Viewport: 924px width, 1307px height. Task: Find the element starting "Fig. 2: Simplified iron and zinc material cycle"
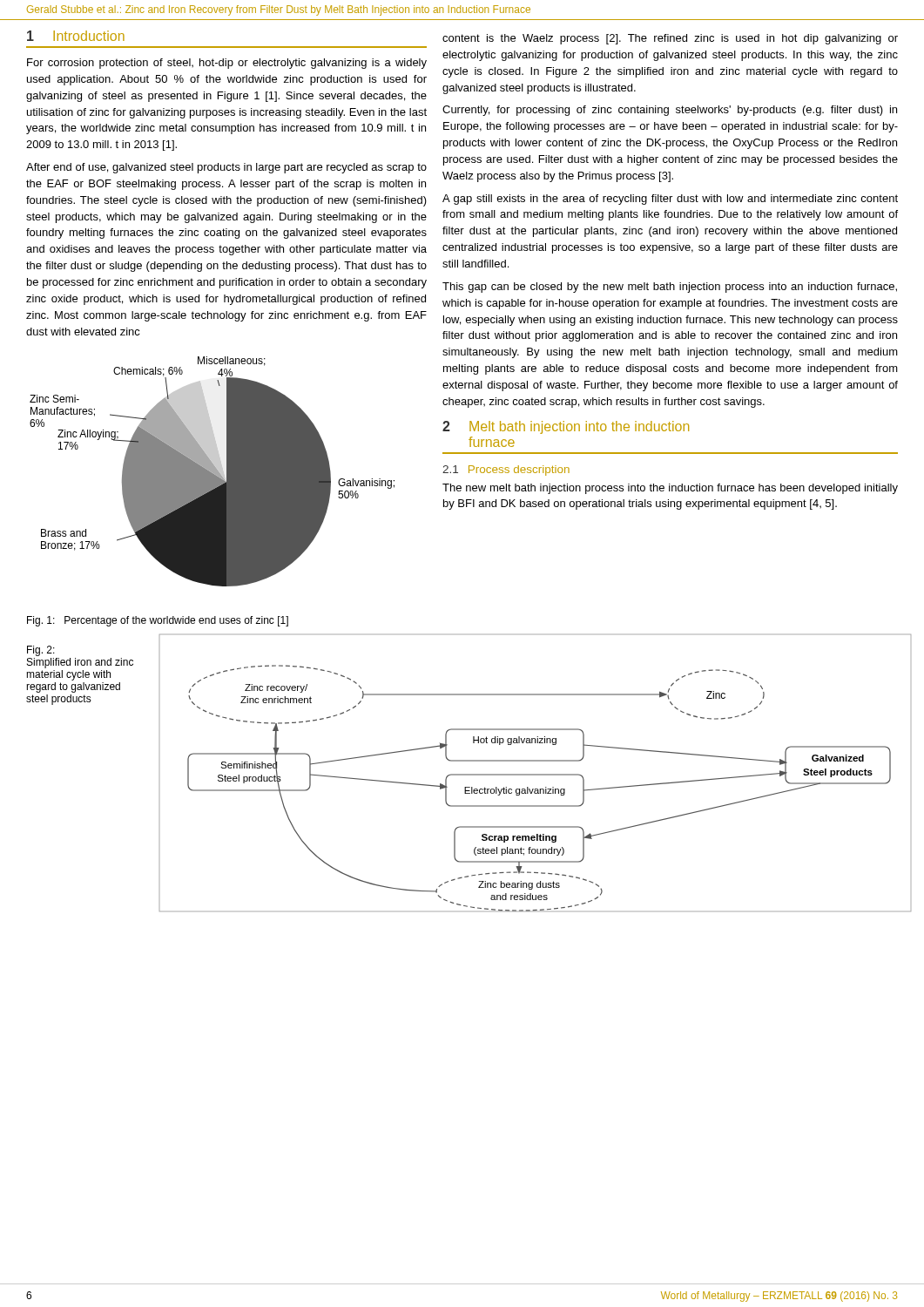[x=80, y=675]
